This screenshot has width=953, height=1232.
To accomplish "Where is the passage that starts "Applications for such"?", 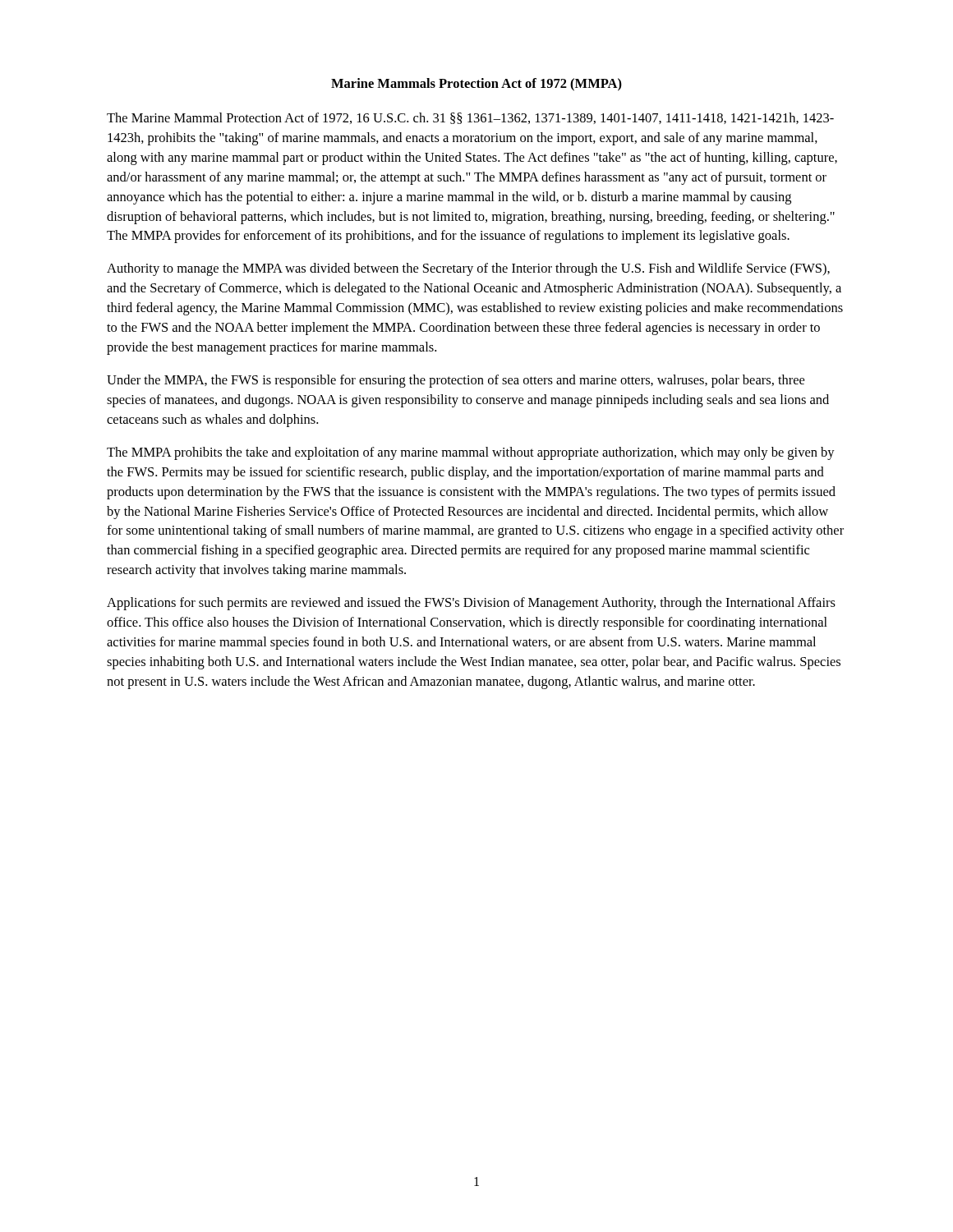I will tap(474, 642).
